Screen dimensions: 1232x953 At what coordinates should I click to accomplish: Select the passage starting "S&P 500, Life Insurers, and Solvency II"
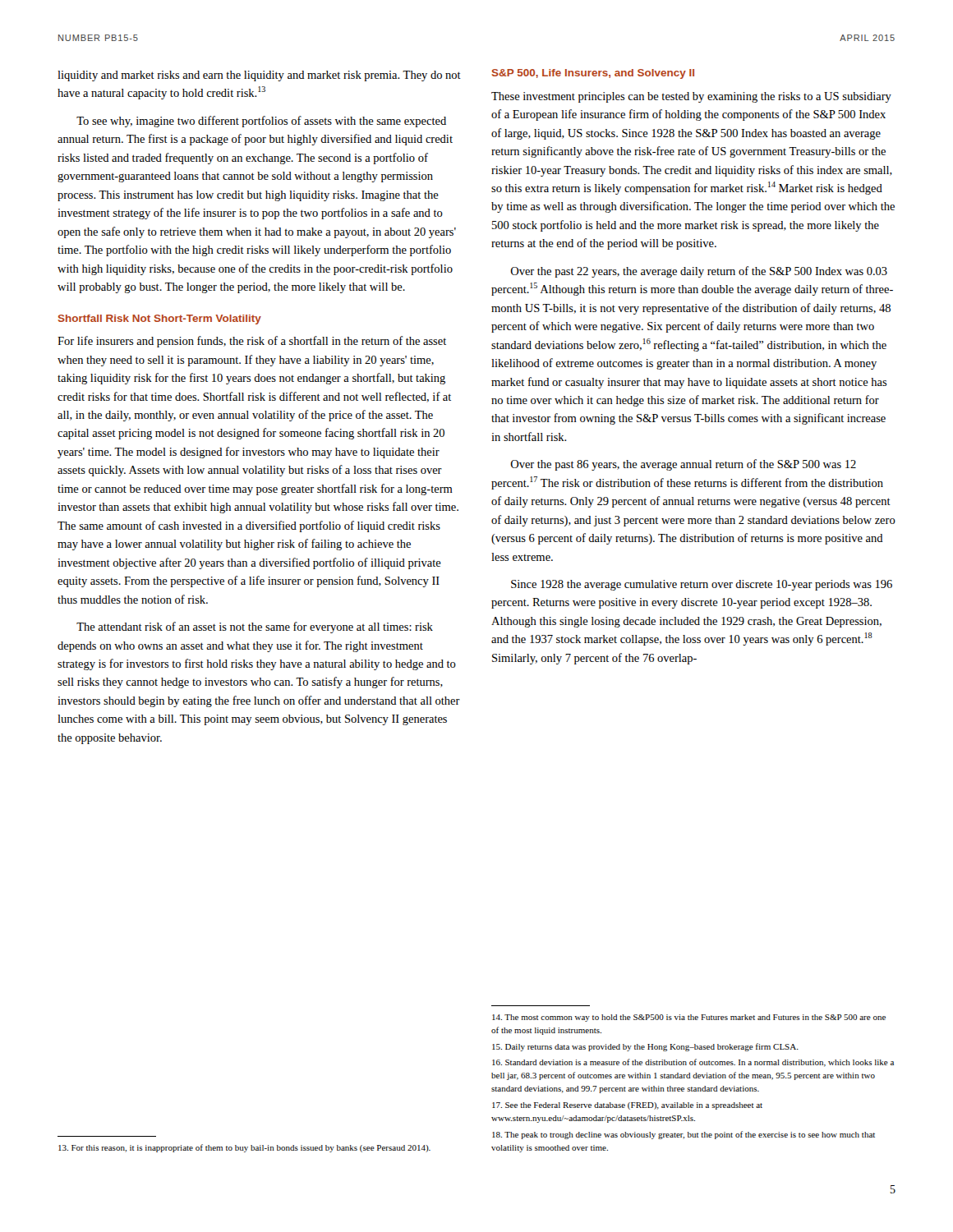[x=593, y=73]
